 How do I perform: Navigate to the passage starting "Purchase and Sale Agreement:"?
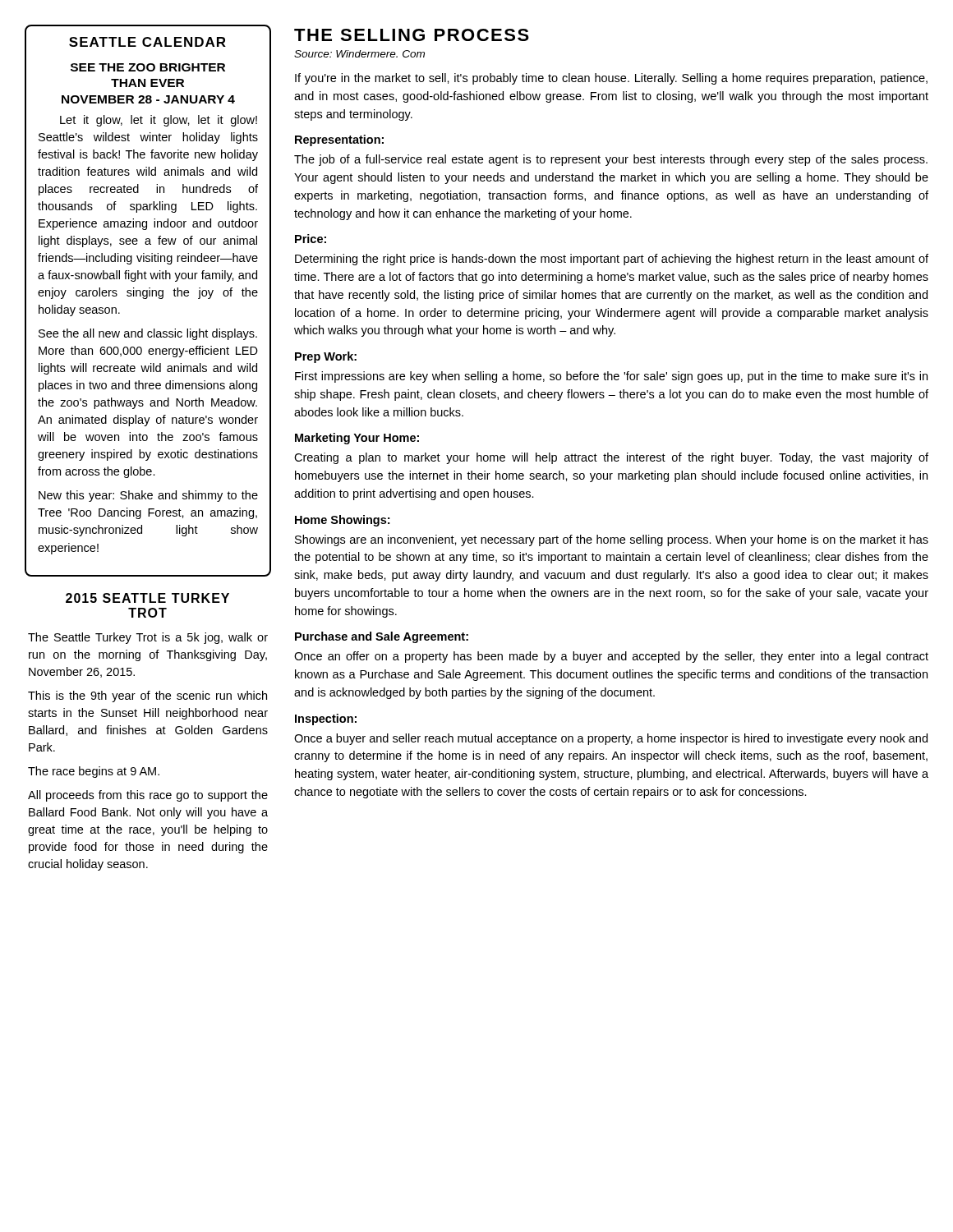click(382, 637)
